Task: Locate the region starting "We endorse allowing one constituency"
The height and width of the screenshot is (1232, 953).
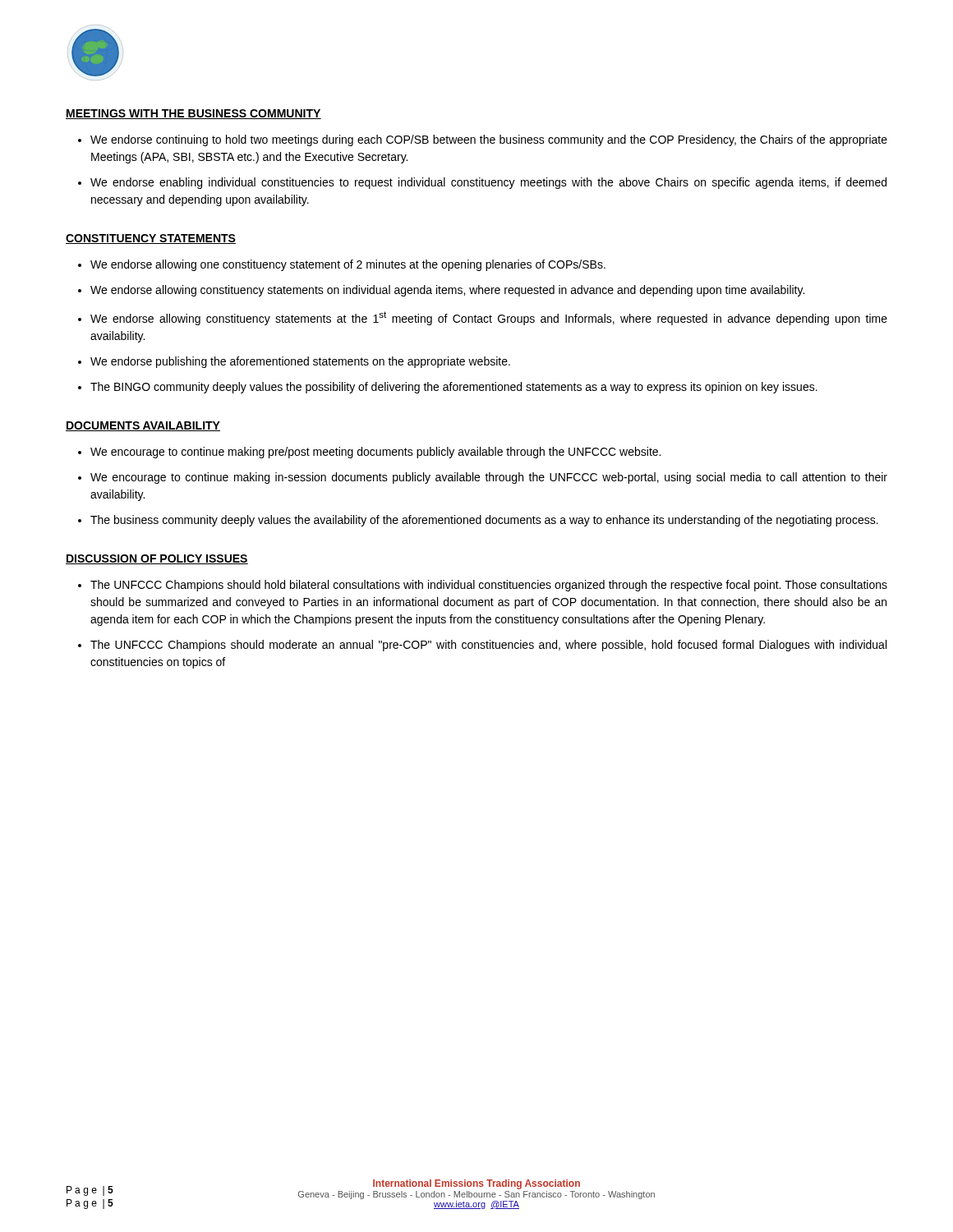Action: [348, 264]
